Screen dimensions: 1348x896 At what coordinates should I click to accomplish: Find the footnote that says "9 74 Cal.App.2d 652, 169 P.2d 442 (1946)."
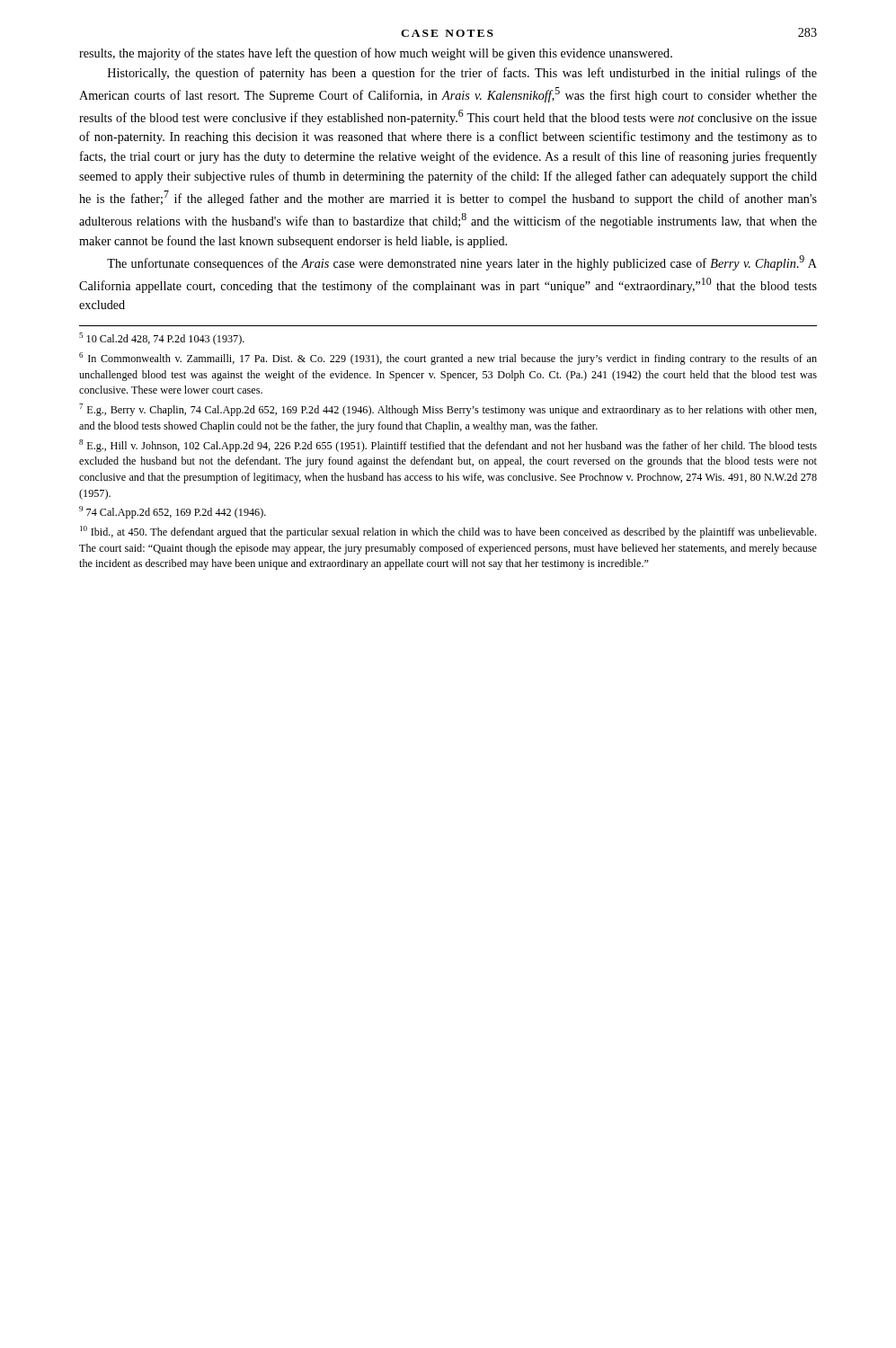click(173, 512)
